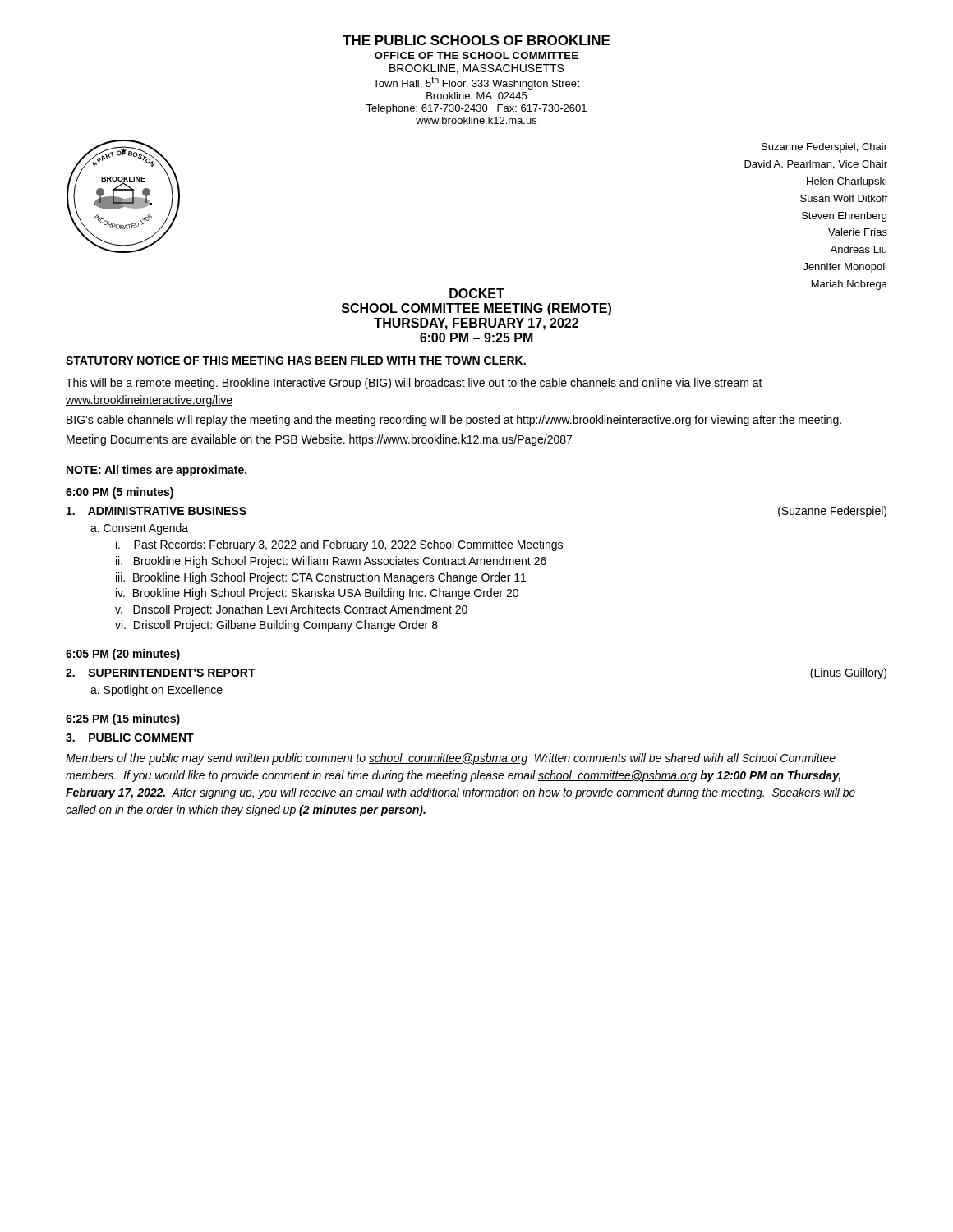This screenshot has width=953, height=1232.
Task: Find the element starting "ii. Brookline High School Project: William"
Action: 331,561
